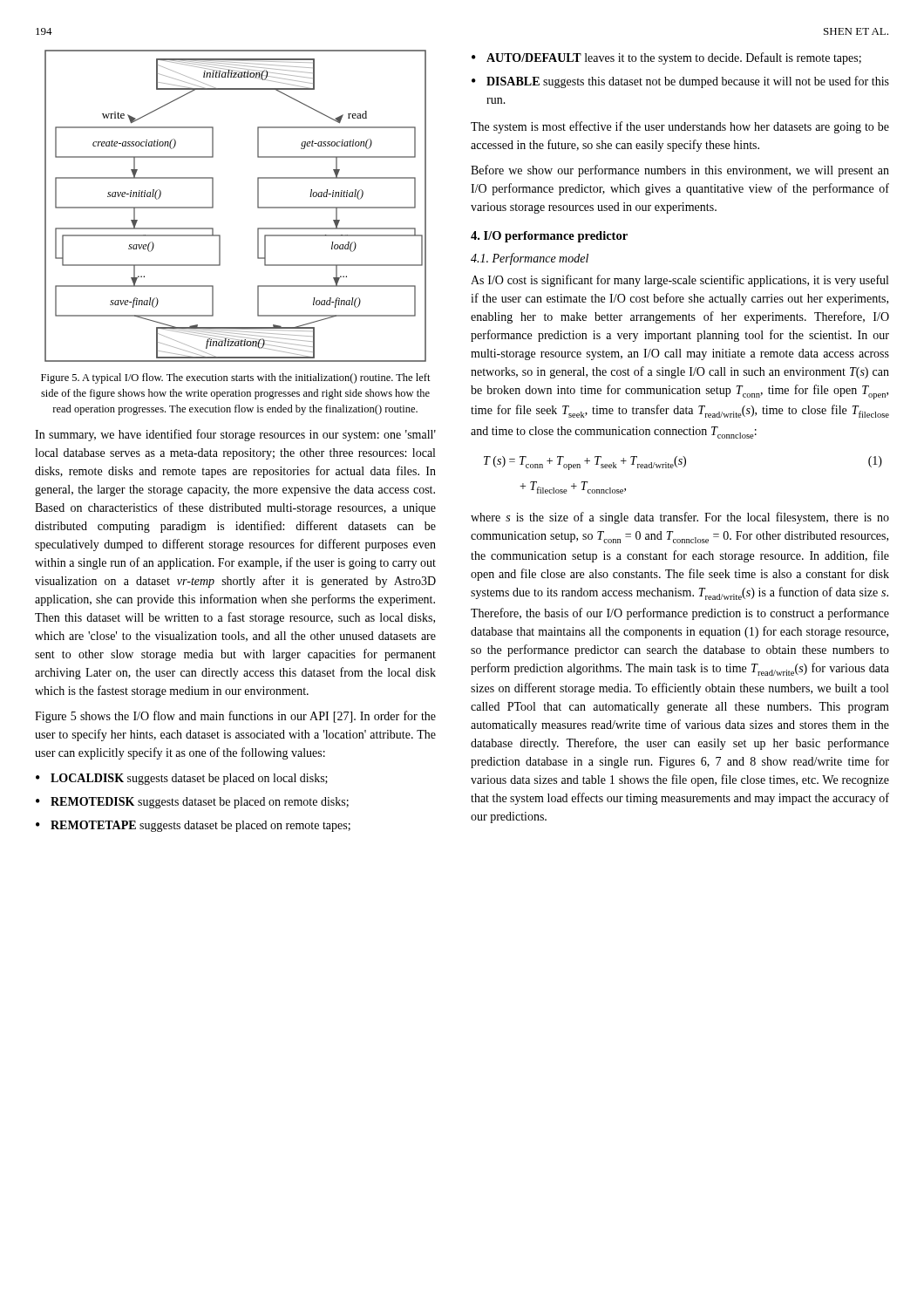Navigate to the passage starting "• DISABLE suggests this dataset"
Image resolution: width=924 pixels, height=1308 pixels.
pos(680,90)
